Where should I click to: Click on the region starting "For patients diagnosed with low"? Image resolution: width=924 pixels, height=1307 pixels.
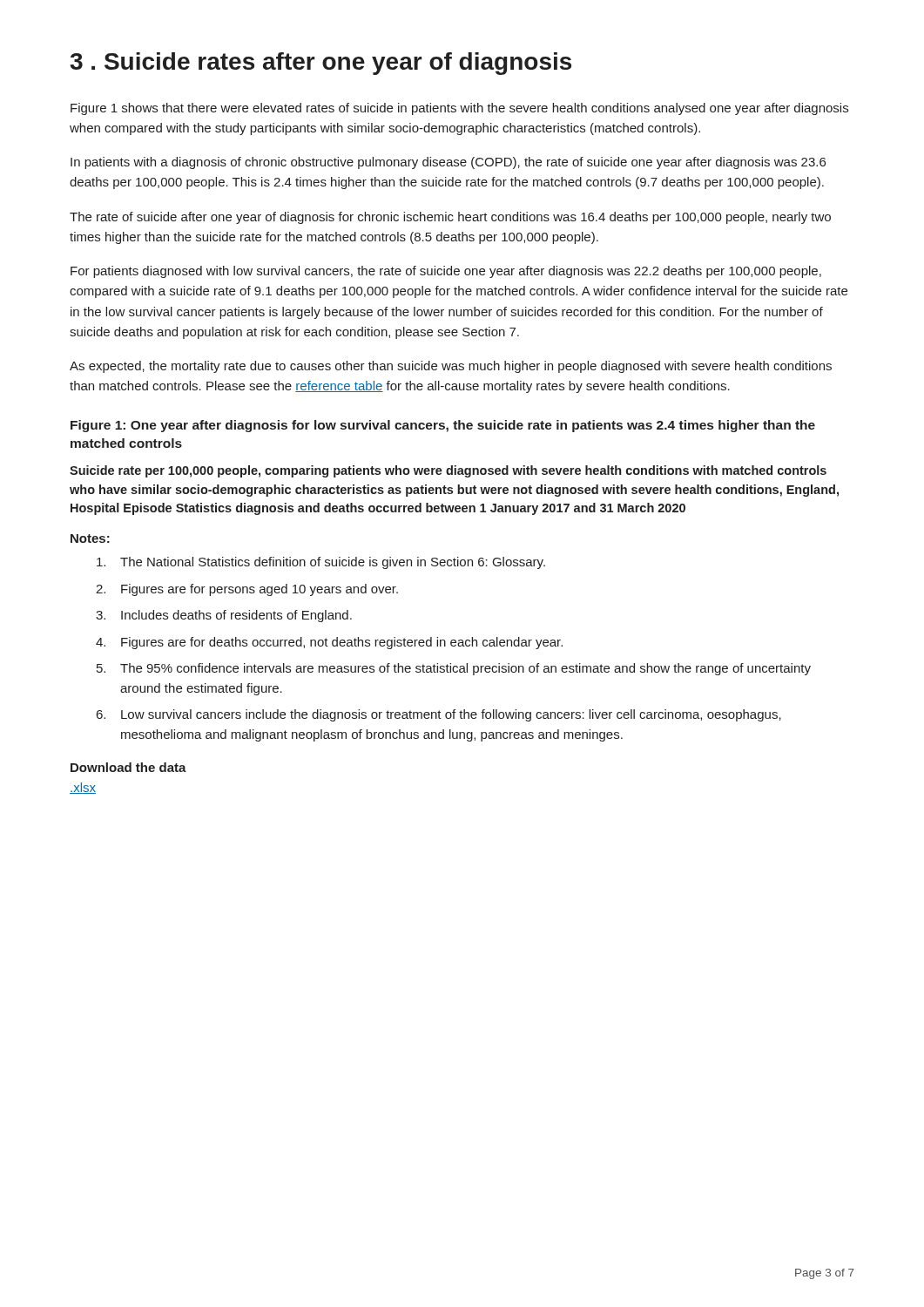459,301
